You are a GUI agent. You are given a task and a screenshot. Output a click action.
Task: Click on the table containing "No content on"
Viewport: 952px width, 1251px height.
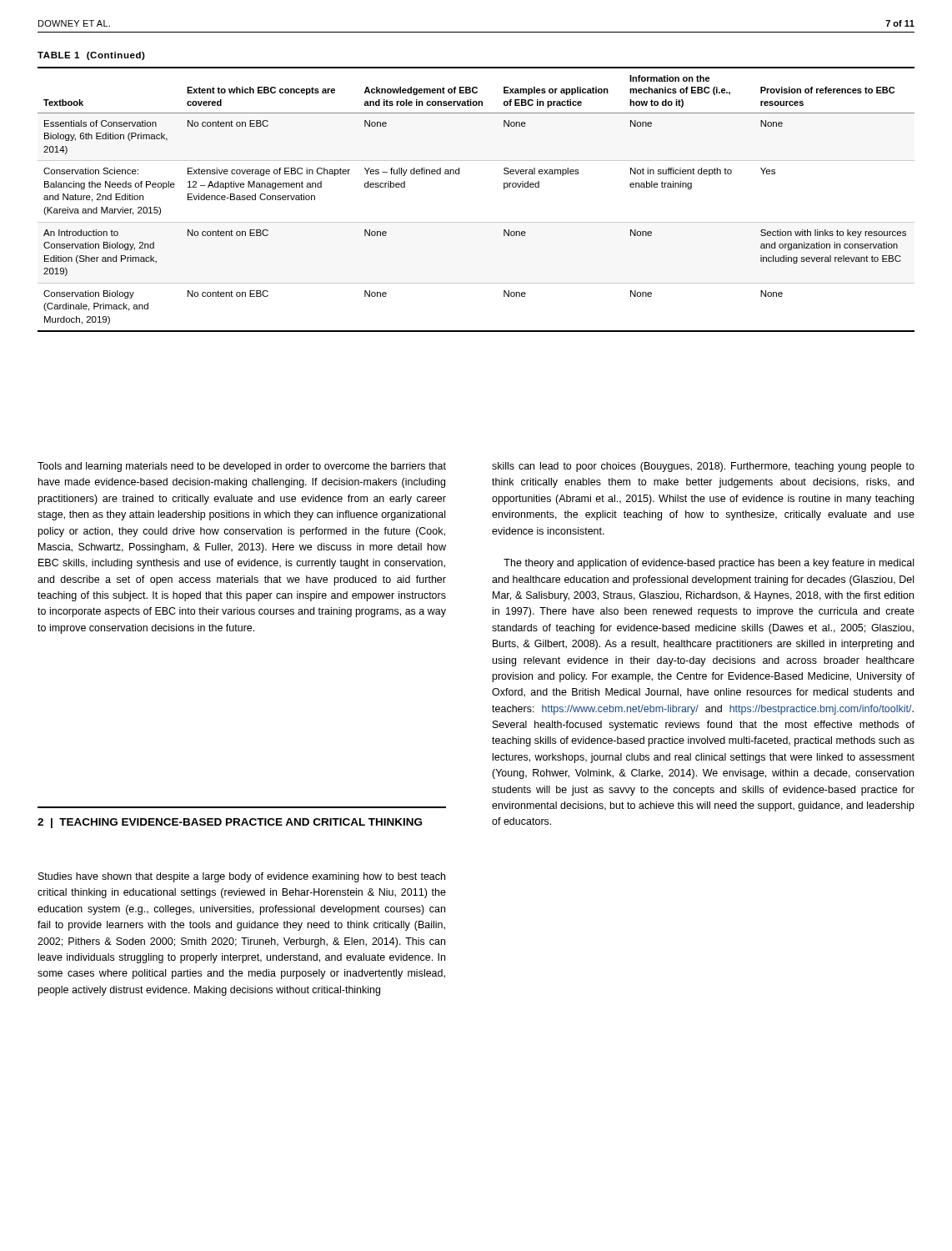tap(476, 199)
